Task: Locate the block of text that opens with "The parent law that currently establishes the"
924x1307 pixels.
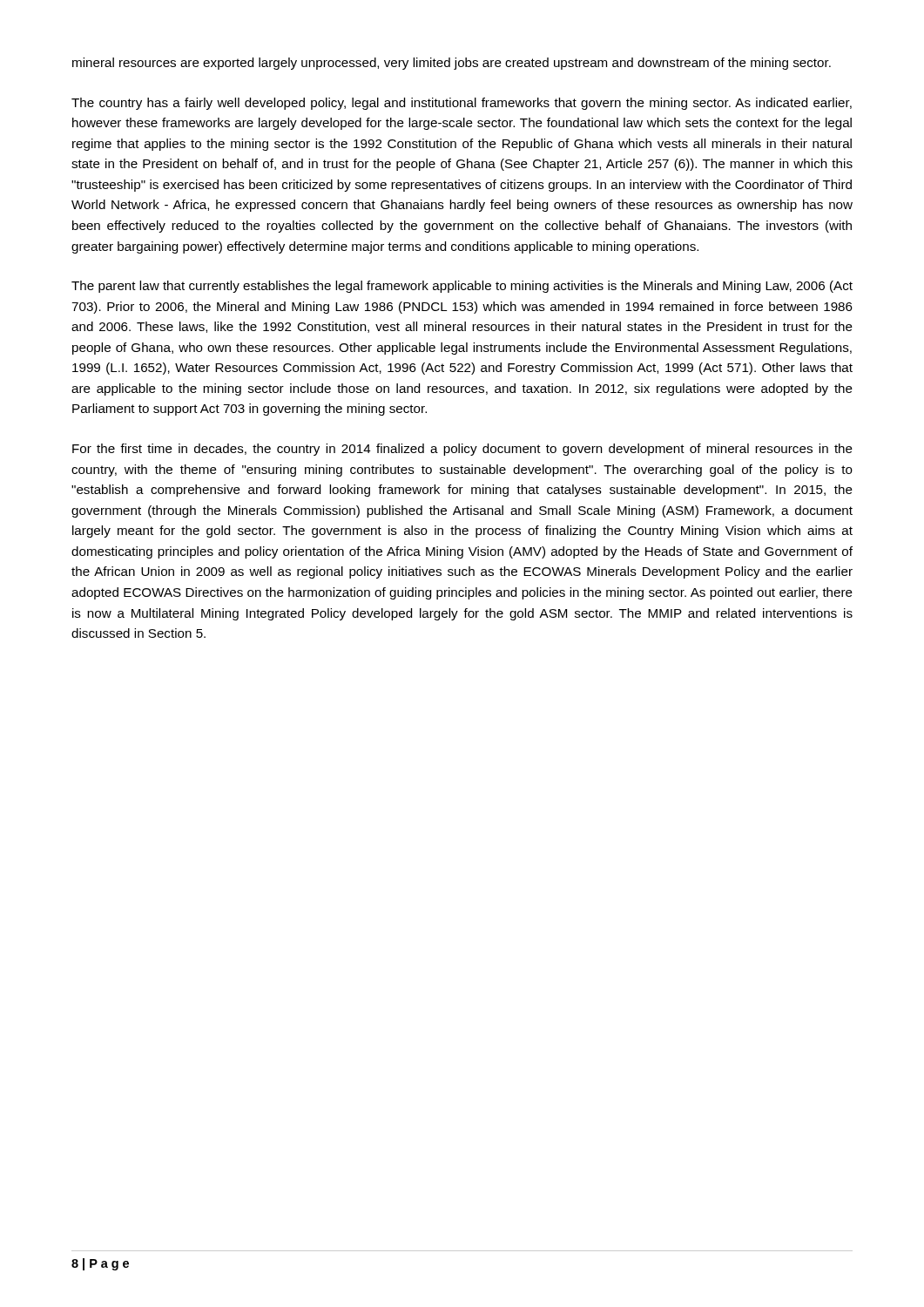Action: point(462,347)
